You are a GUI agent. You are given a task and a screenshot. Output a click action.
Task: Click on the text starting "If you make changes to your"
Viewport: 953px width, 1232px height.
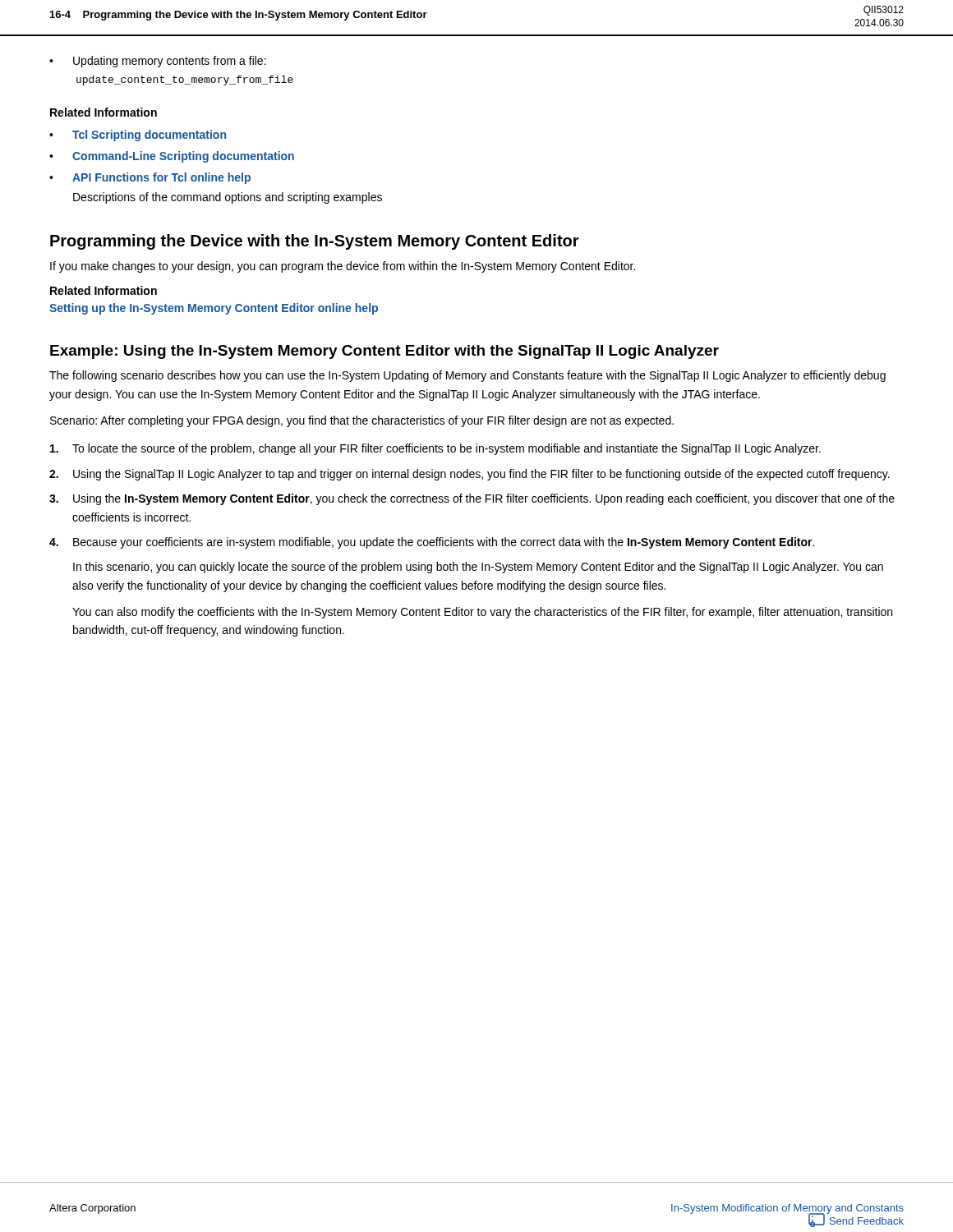point(343,266)
